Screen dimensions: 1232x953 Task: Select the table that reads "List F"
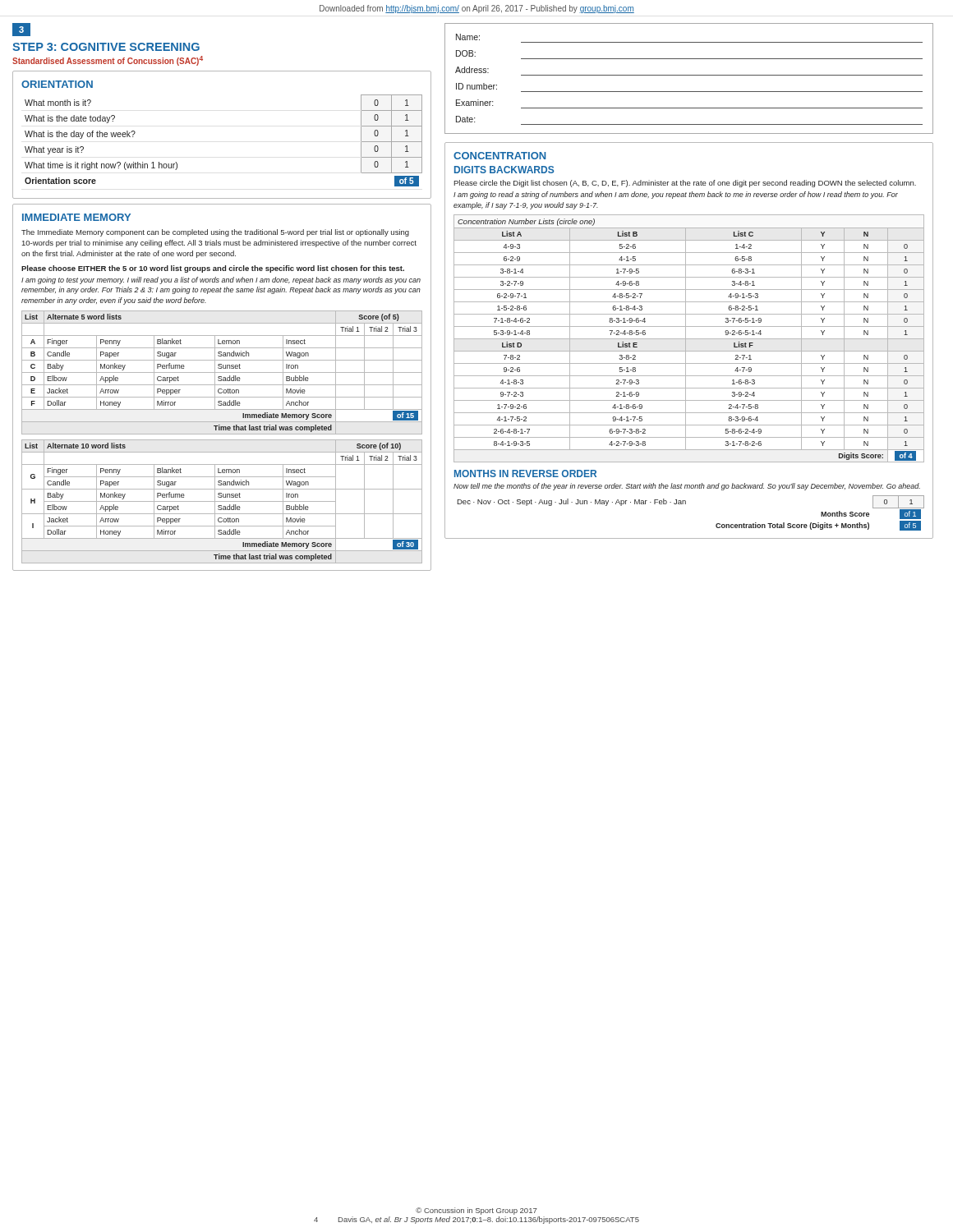689,339
